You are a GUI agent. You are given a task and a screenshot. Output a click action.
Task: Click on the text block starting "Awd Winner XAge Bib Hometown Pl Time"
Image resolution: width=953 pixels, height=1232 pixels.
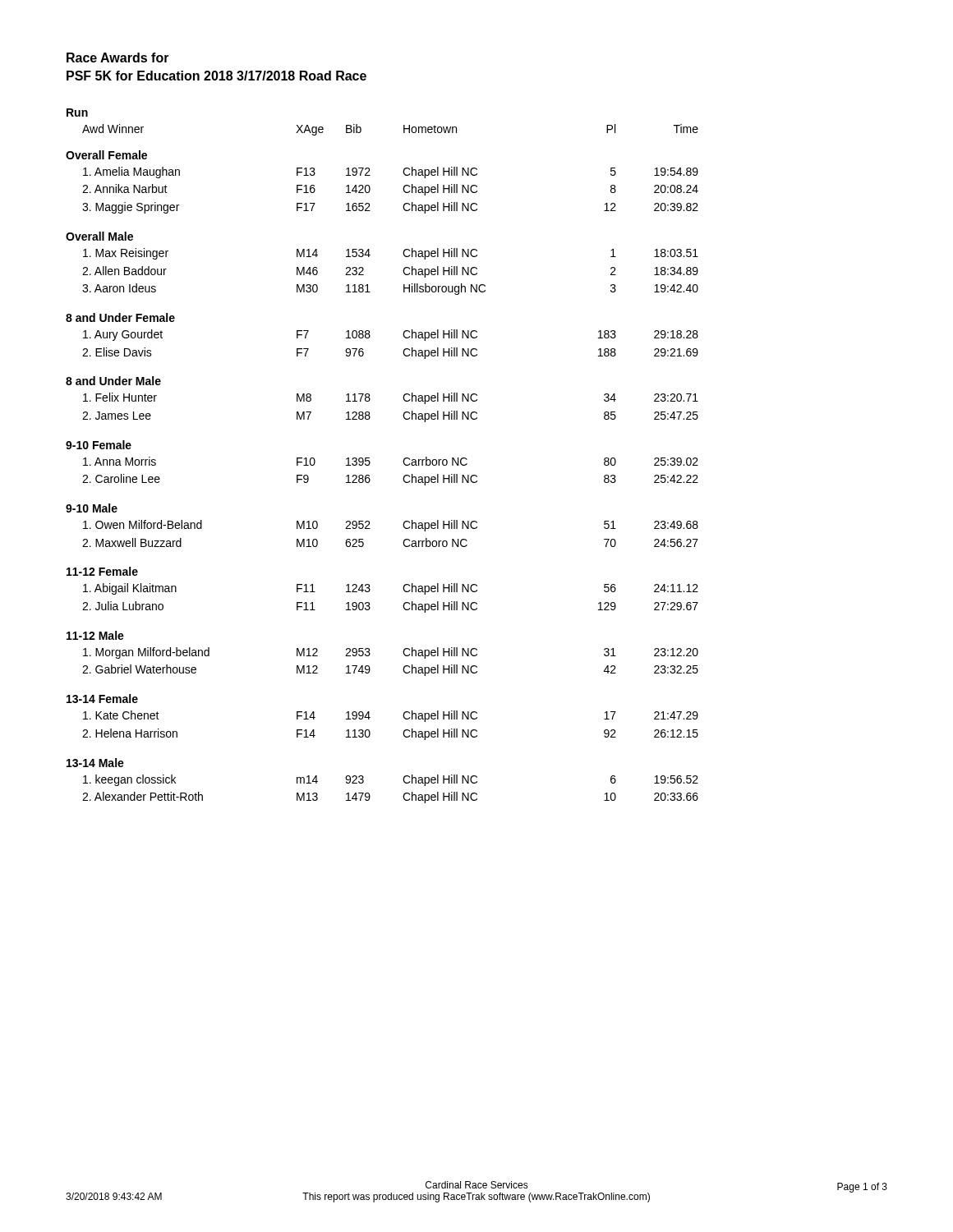(x=112, y=129)
